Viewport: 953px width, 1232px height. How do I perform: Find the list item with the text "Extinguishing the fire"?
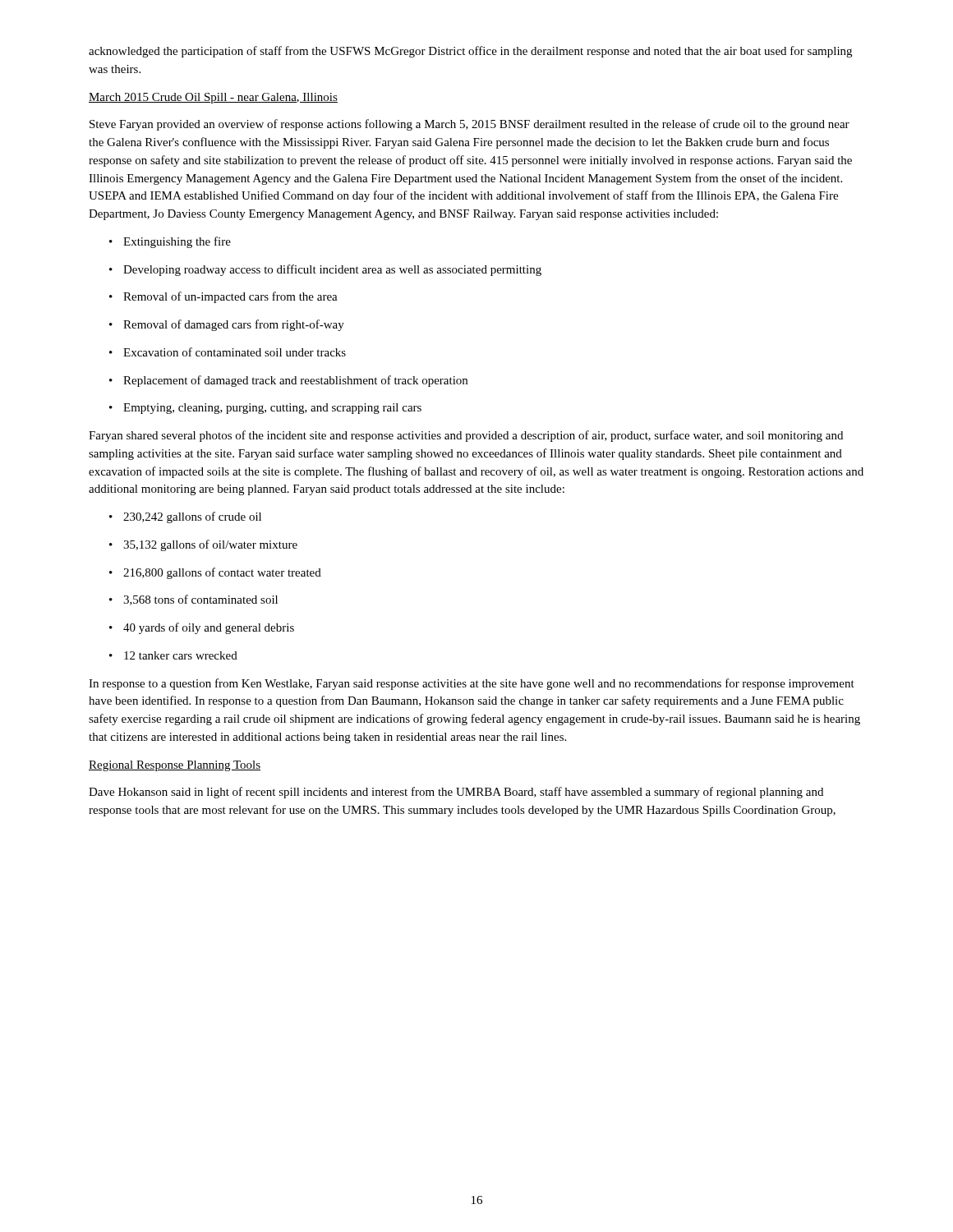click(x=170, y=242)
